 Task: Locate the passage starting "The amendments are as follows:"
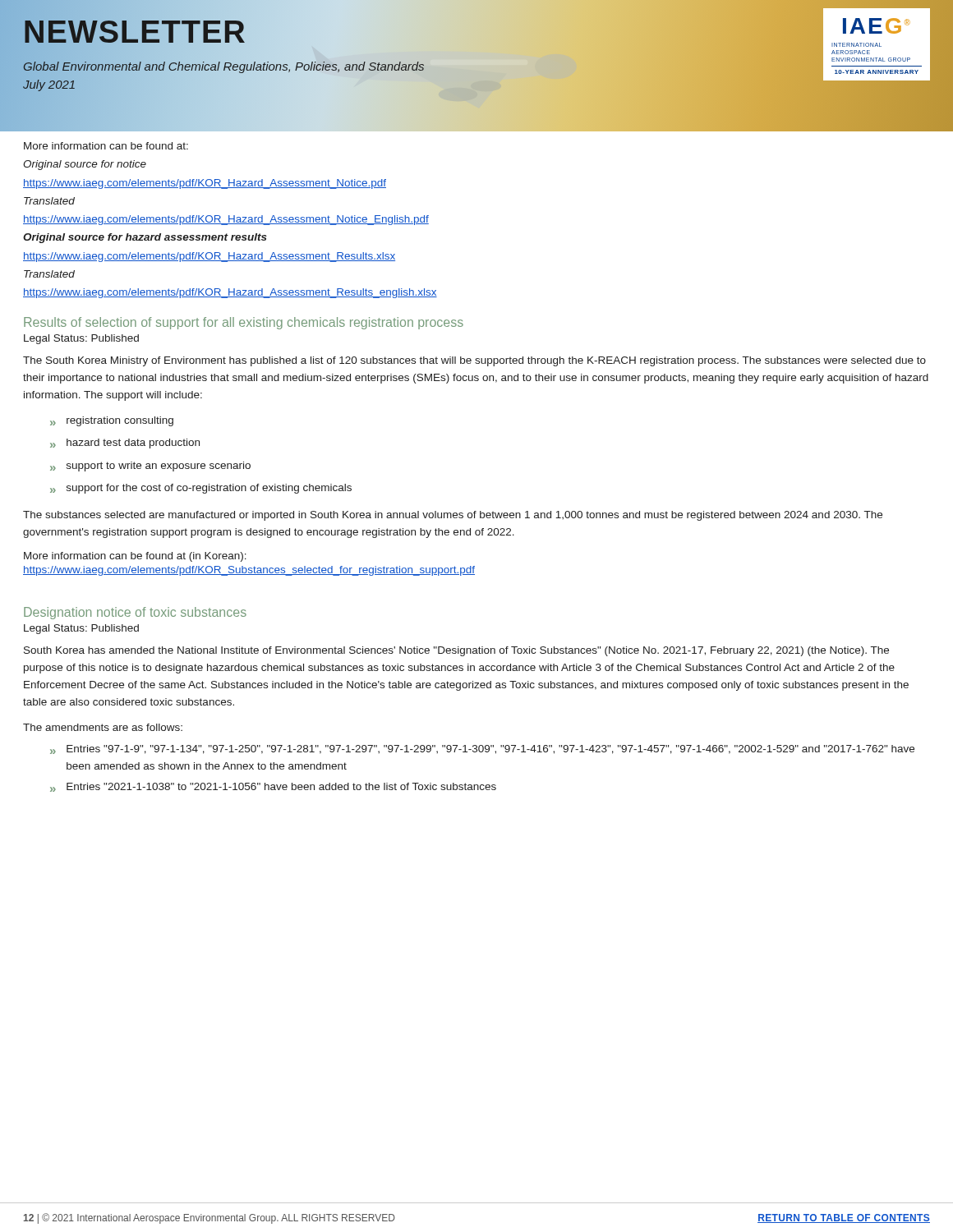(103, 727)
